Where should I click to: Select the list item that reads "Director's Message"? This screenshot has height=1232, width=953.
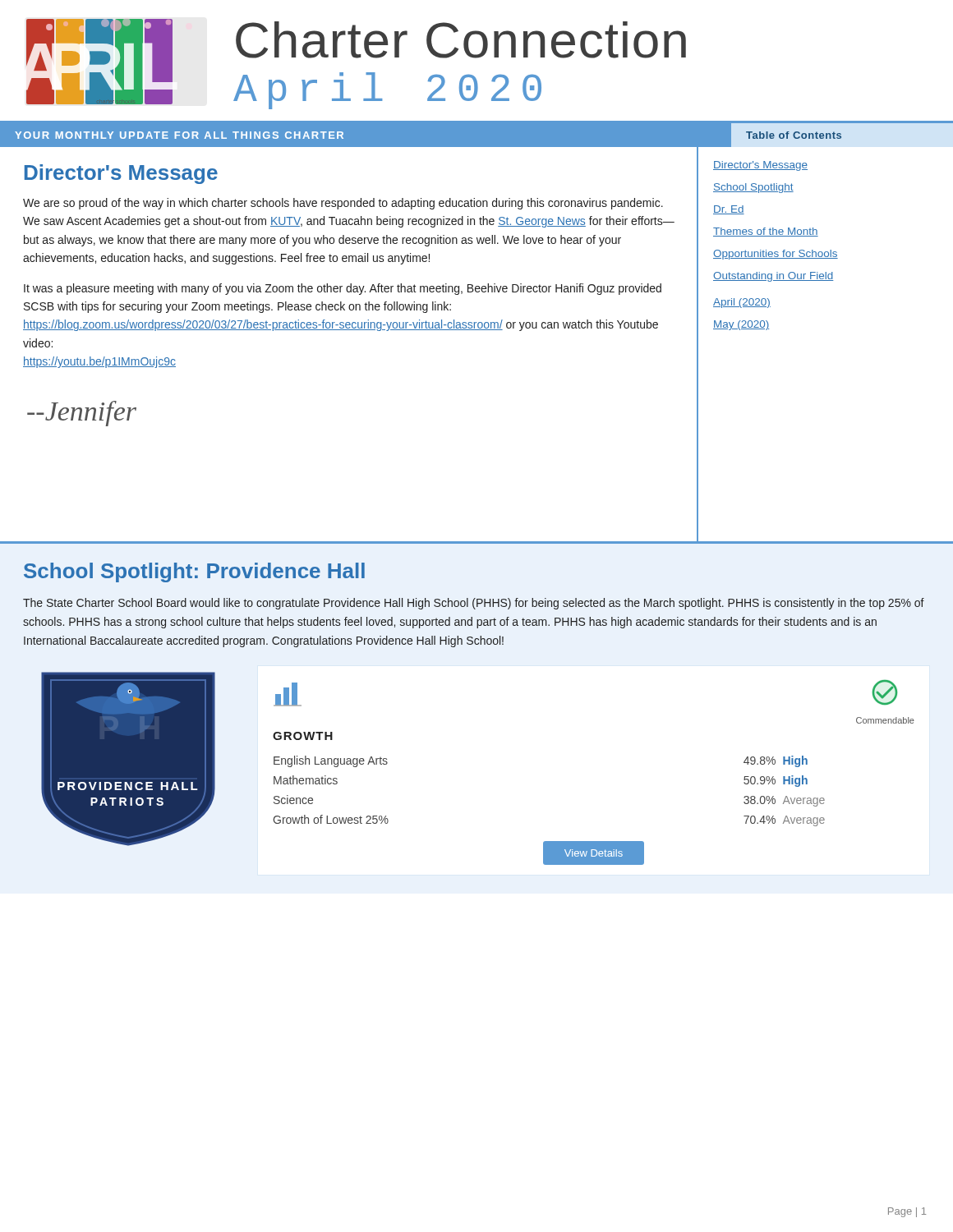(x=760, y=165)
